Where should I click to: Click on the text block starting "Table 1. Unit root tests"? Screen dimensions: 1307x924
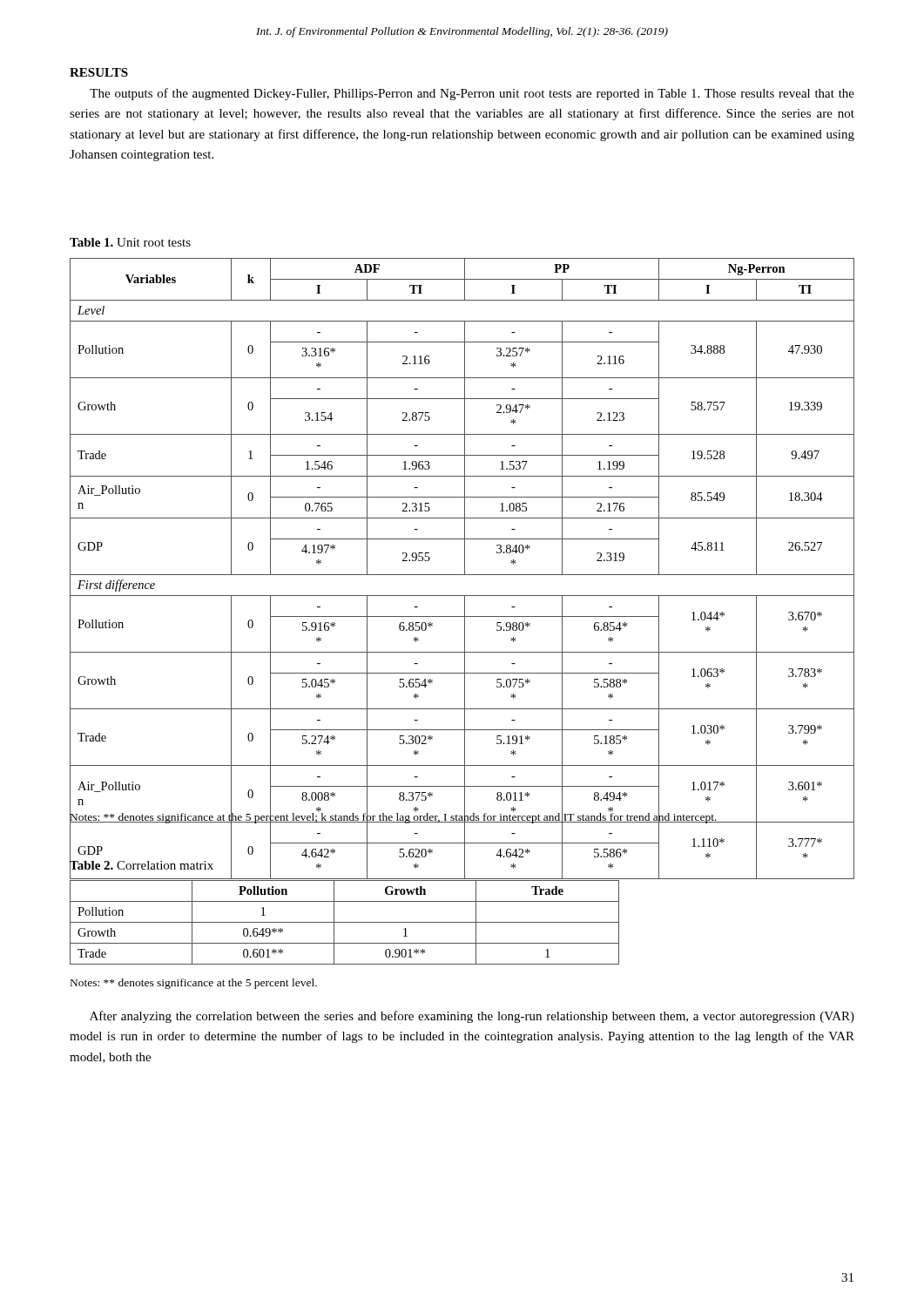(130, 242)
